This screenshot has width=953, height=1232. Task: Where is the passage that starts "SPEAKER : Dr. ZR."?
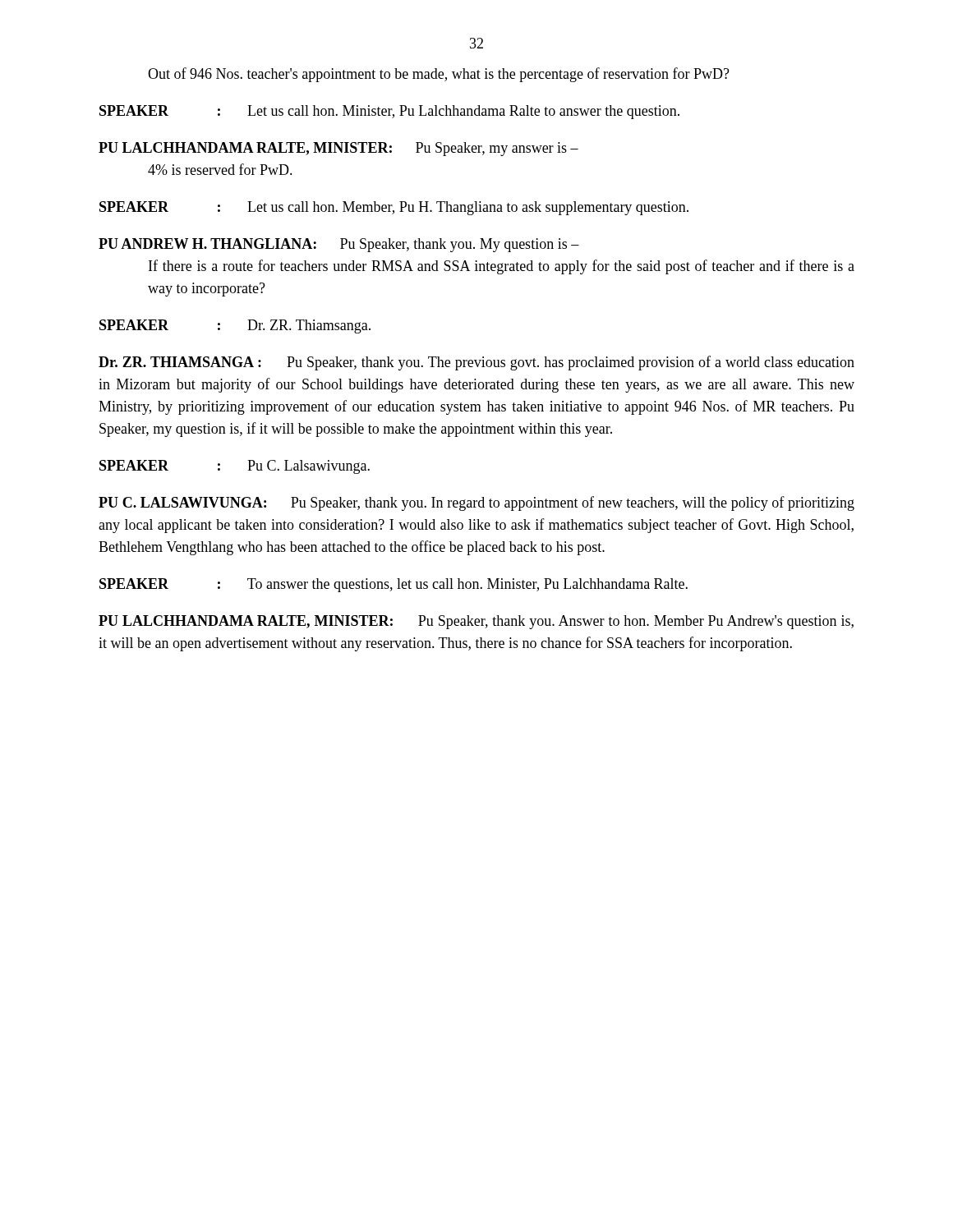tap(142, 326)
